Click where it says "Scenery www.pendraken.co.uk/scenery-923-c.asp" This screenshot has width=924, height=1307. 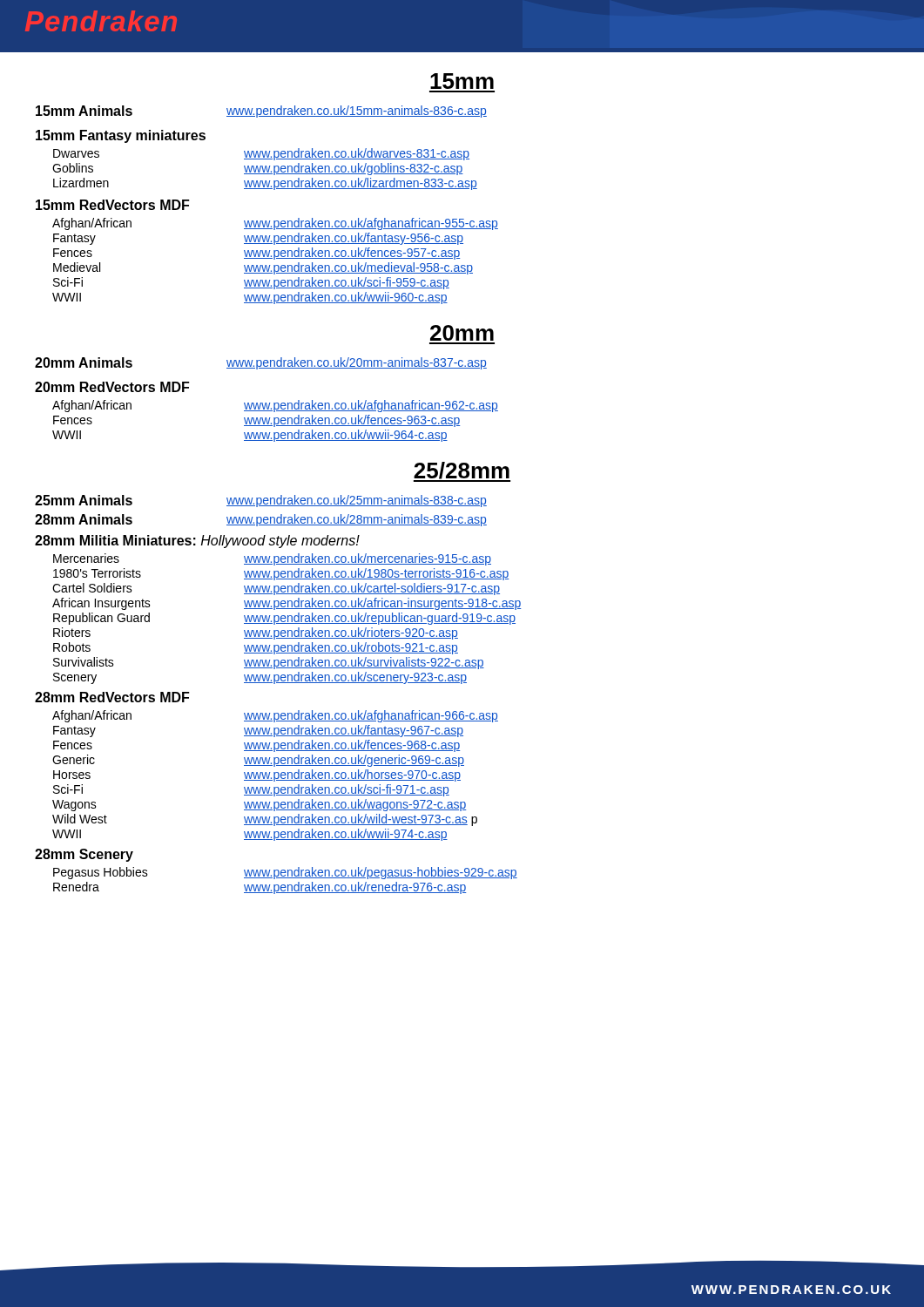pos(462,677)
